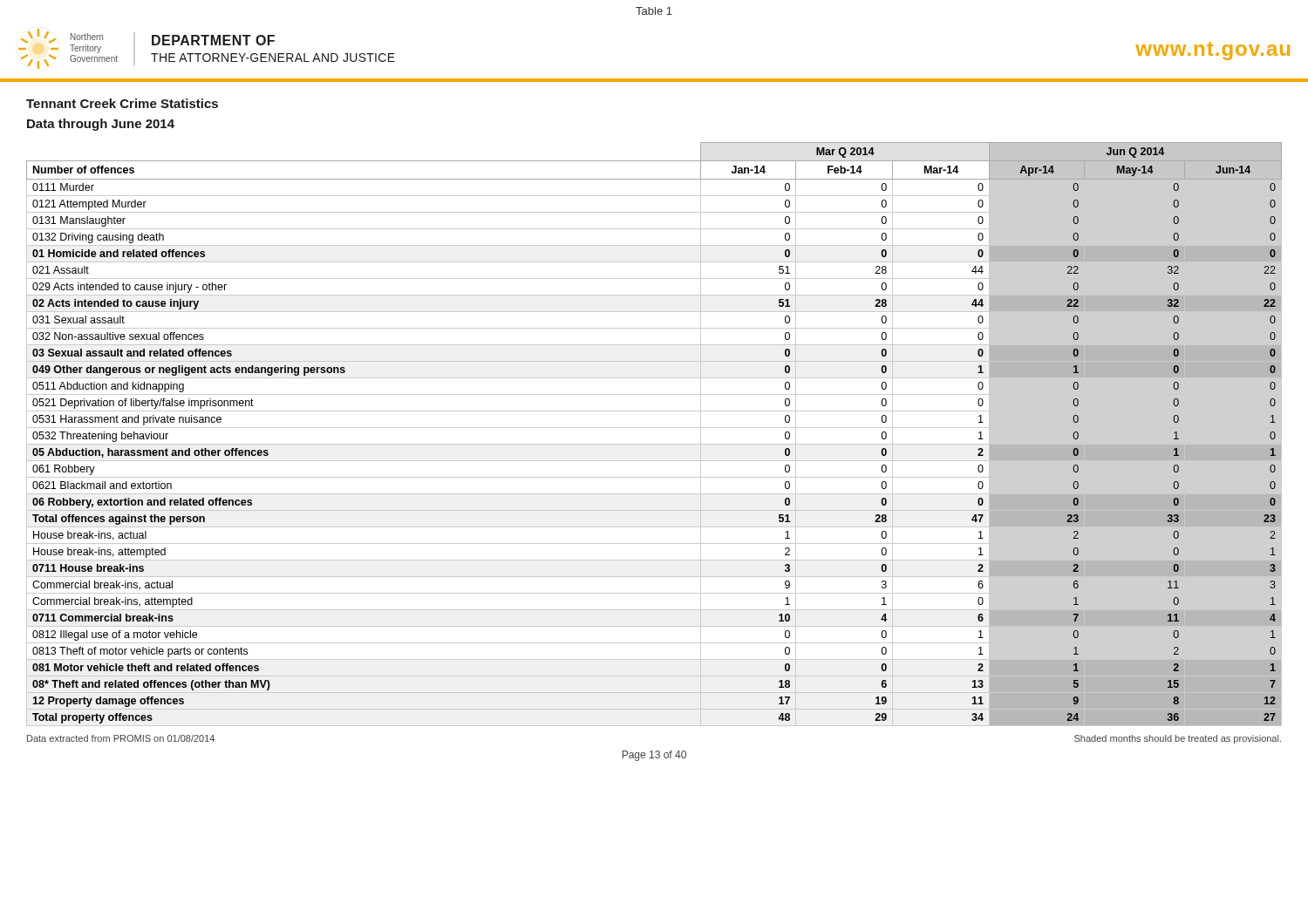This screenshot has height=924, width=1308.
Task: Click on the footnote that says "Data extracted from PROMIS on"
Action: [121, 738]
